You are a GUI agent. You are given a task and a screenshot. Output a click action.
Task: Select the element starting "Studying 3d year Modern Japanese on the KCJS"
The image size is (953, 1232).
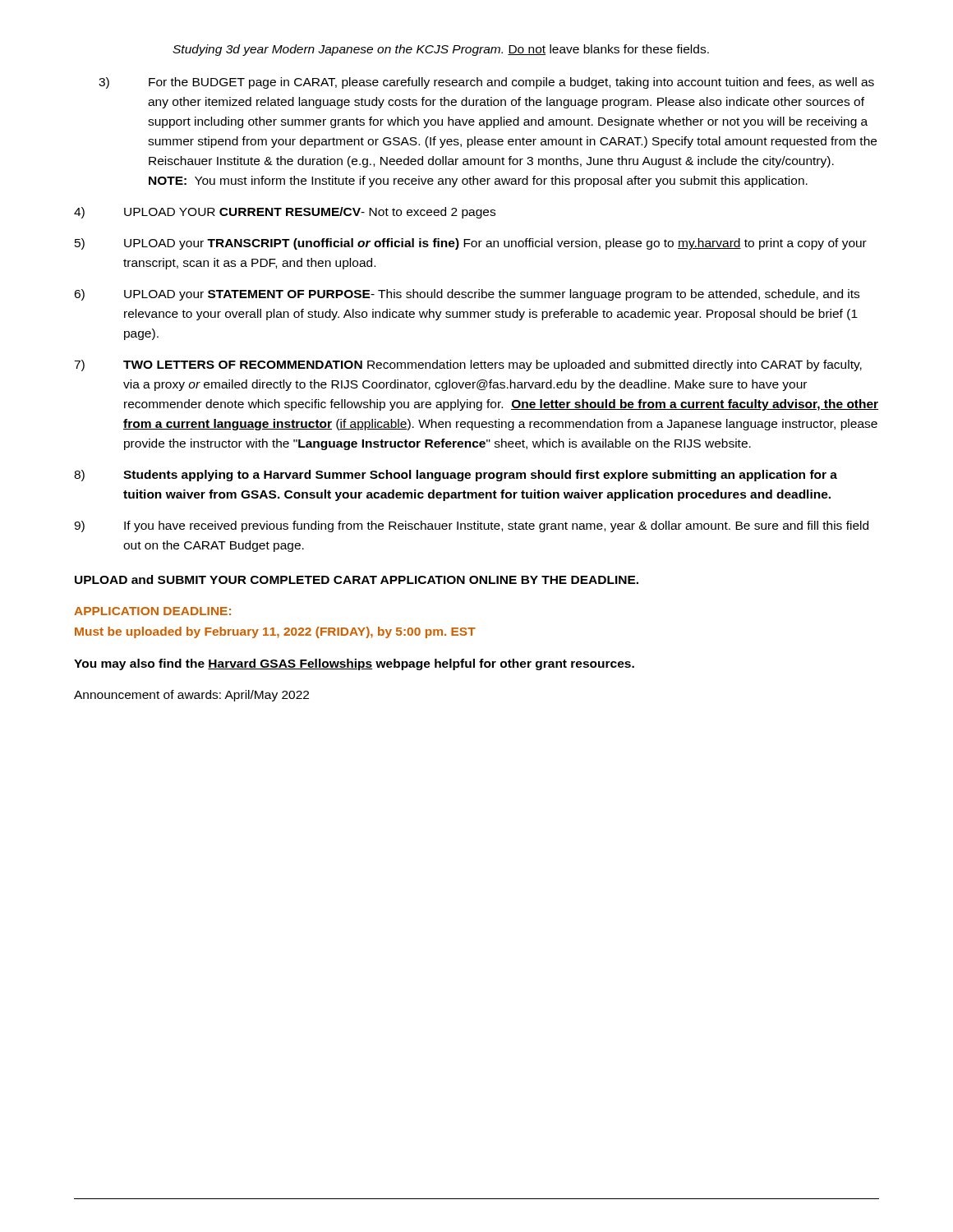pos(441,49)
